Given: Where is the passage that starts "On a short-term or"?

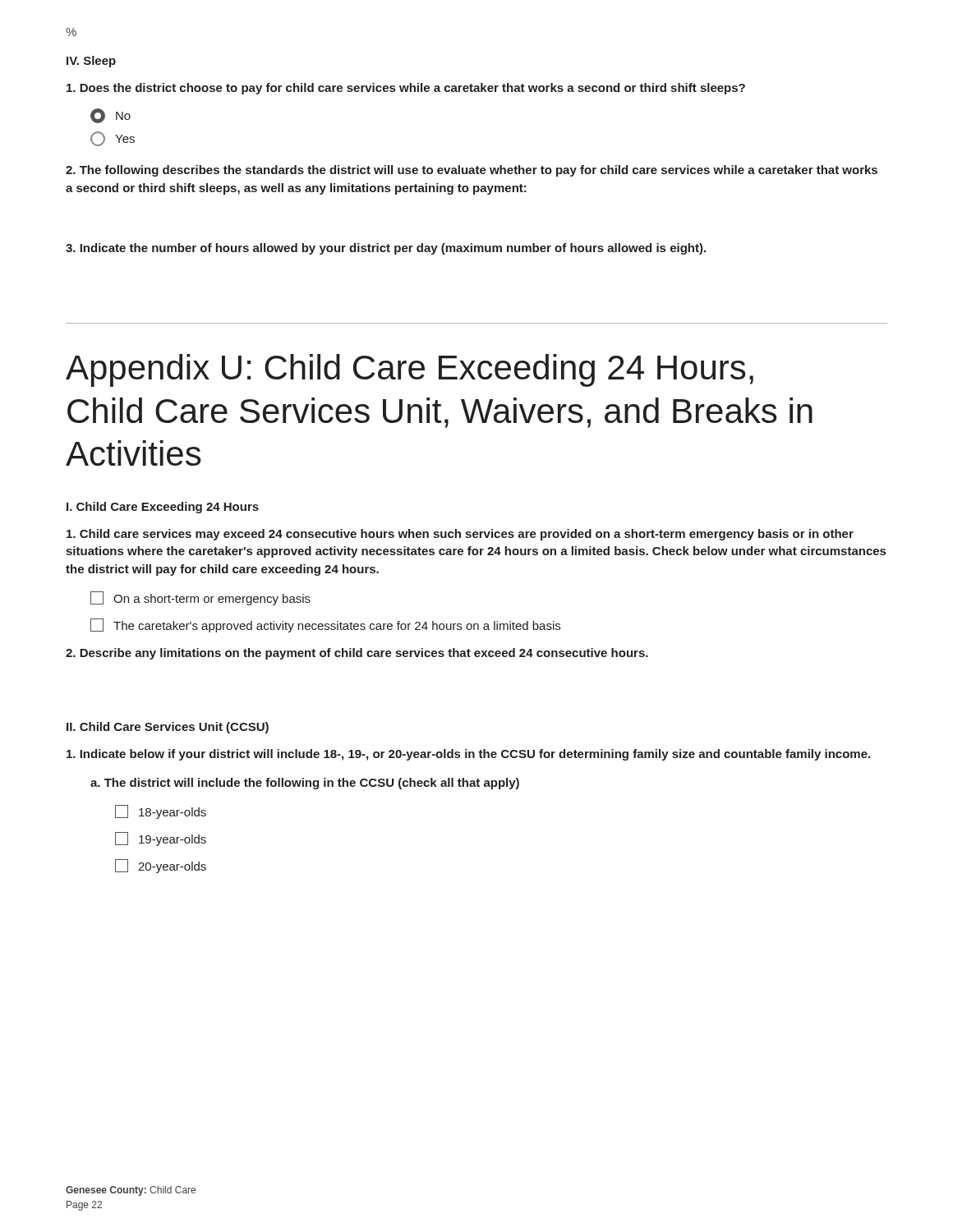Looking at the screenshot, I should [200, 598].
